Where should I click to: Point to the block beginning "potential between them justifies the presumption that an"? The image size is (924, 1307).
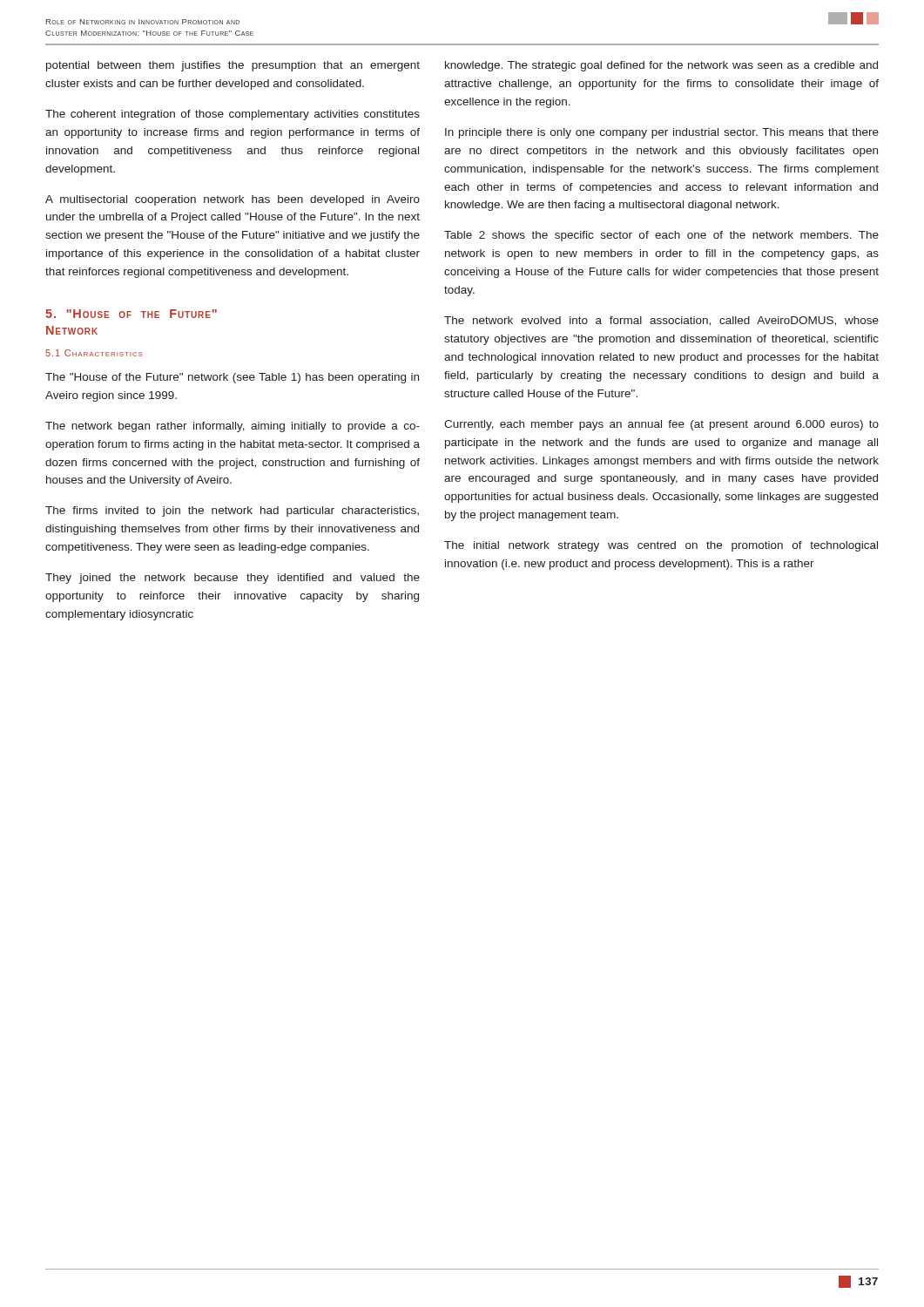tap(233, 75)
